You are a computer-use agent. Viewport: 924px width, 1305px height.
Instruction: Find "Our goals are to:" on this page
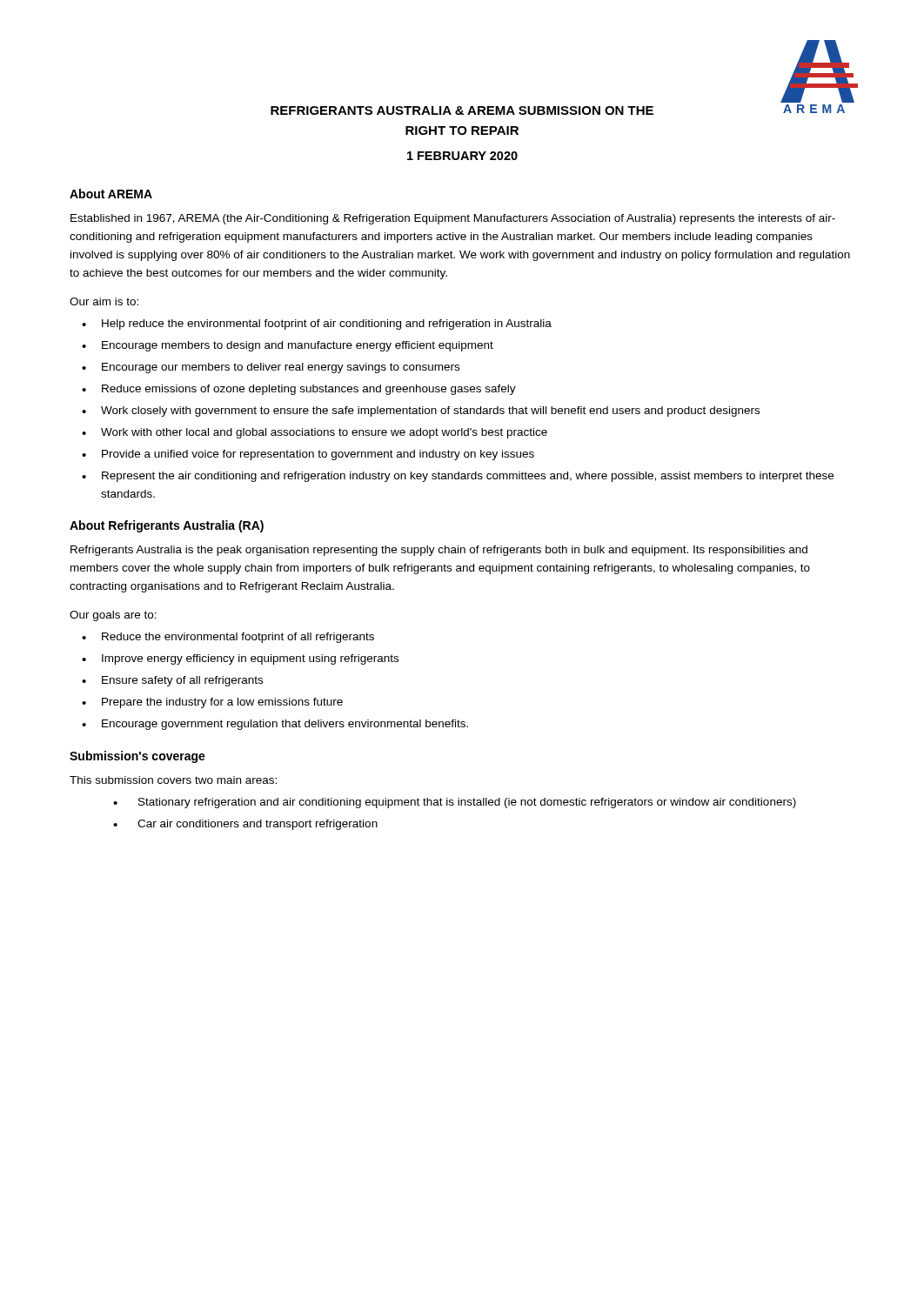coord(113,615)
